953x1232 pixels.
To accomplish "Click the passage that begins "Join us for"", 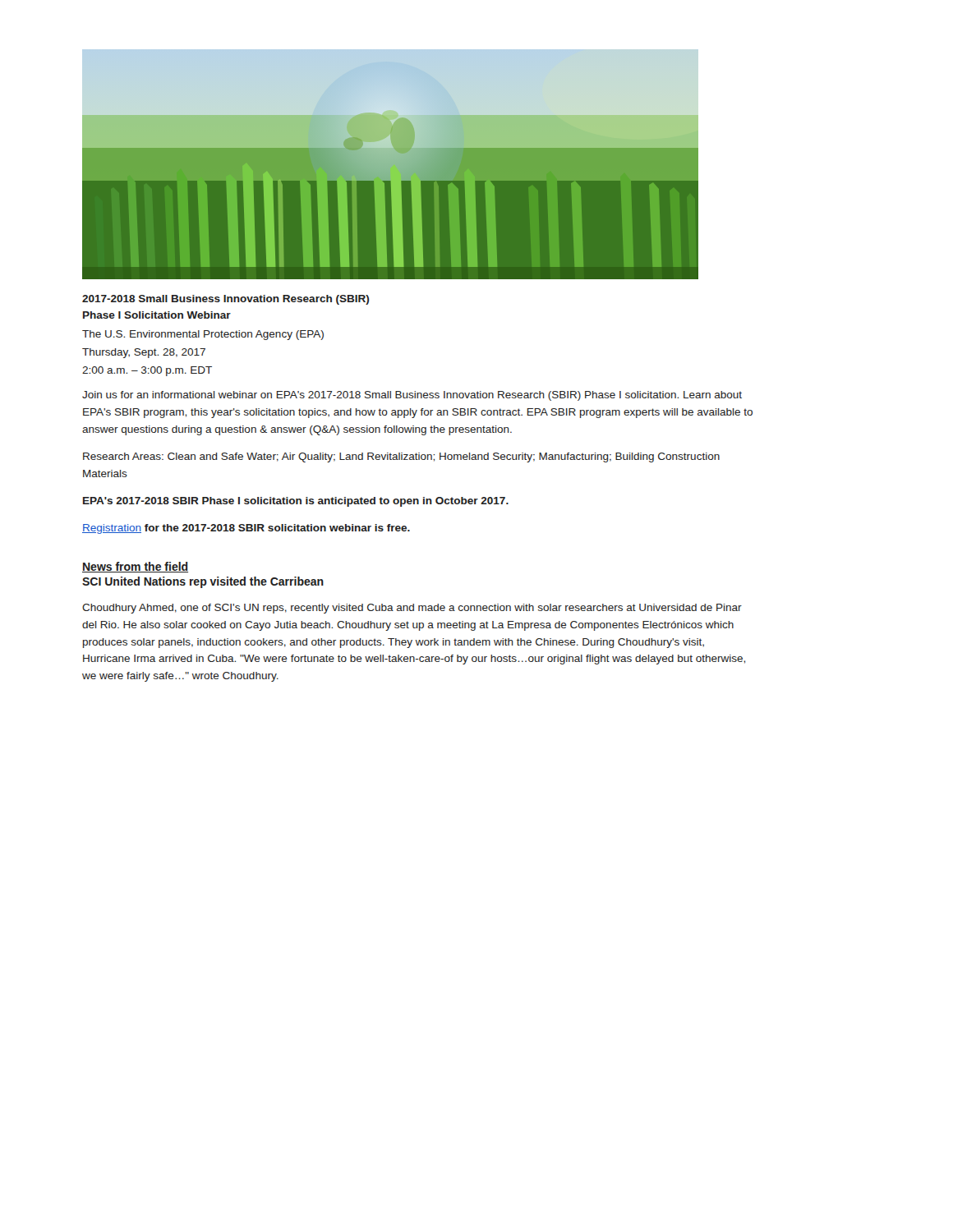I will click(x=418, y=412).
